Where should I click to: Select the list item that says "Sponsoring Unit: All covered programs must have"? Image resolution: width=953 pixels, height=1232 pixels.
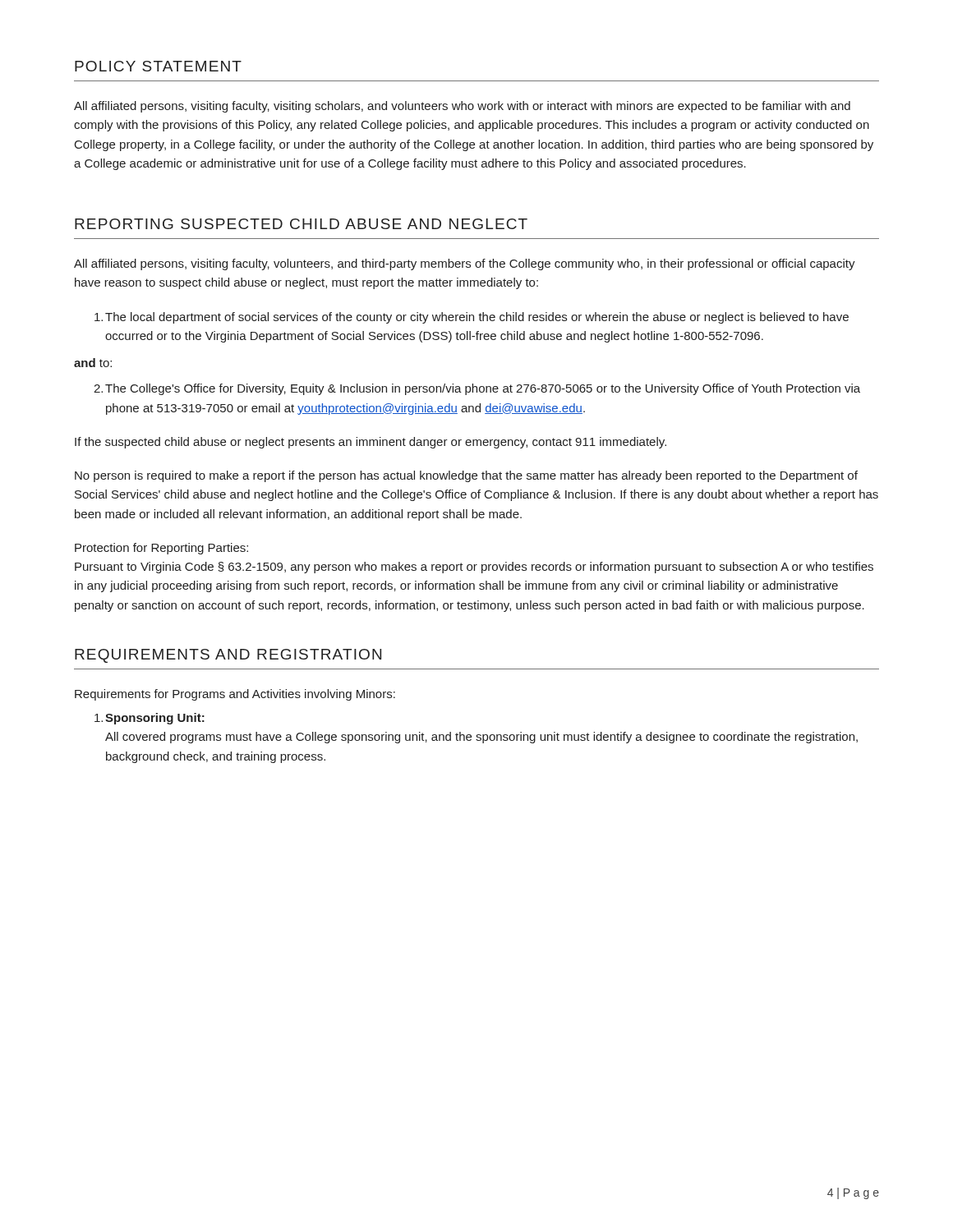[x=476, y=737]
